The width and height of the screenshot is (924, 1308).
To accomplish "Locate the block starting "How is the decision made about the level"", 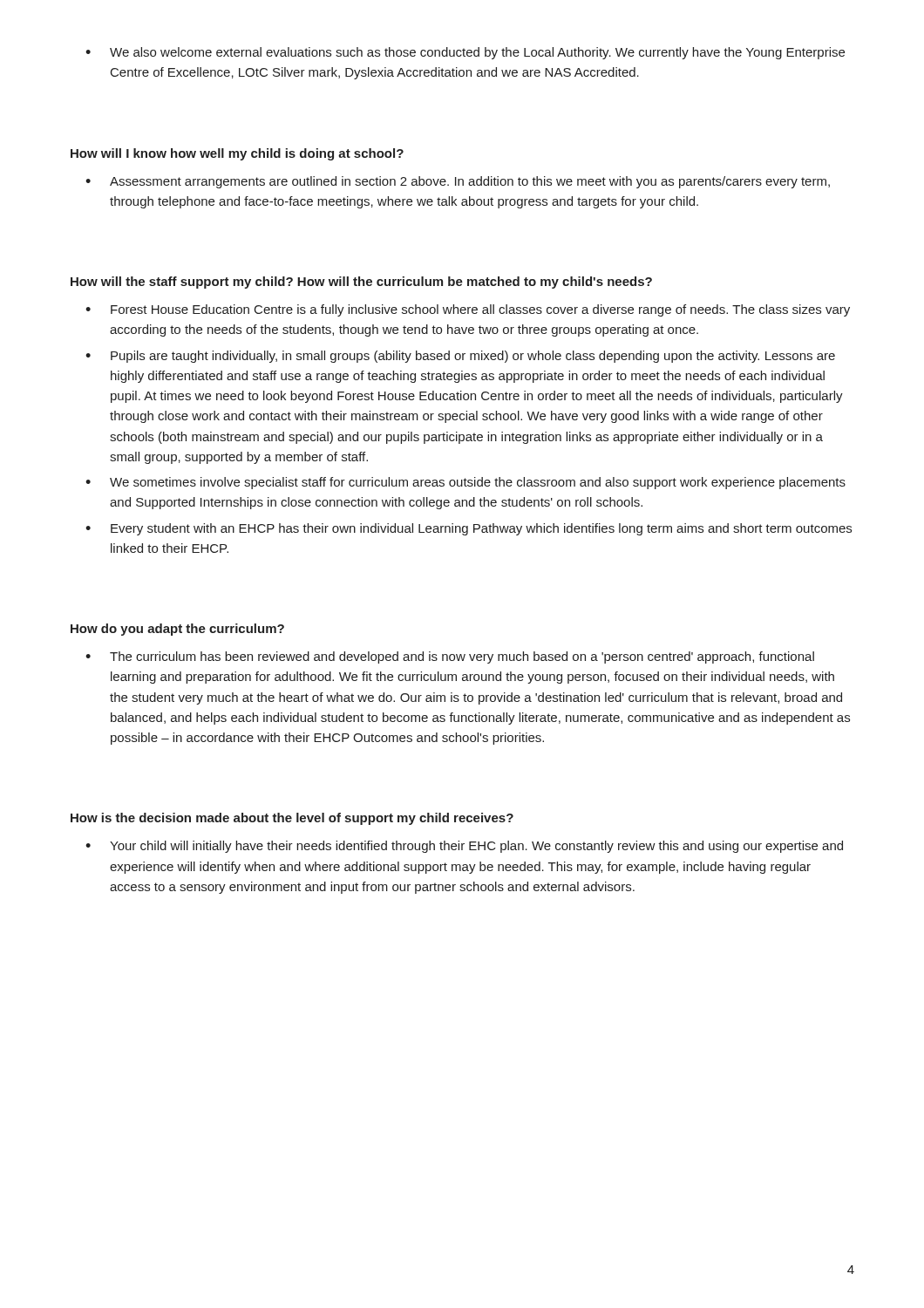I will (292, 818).
